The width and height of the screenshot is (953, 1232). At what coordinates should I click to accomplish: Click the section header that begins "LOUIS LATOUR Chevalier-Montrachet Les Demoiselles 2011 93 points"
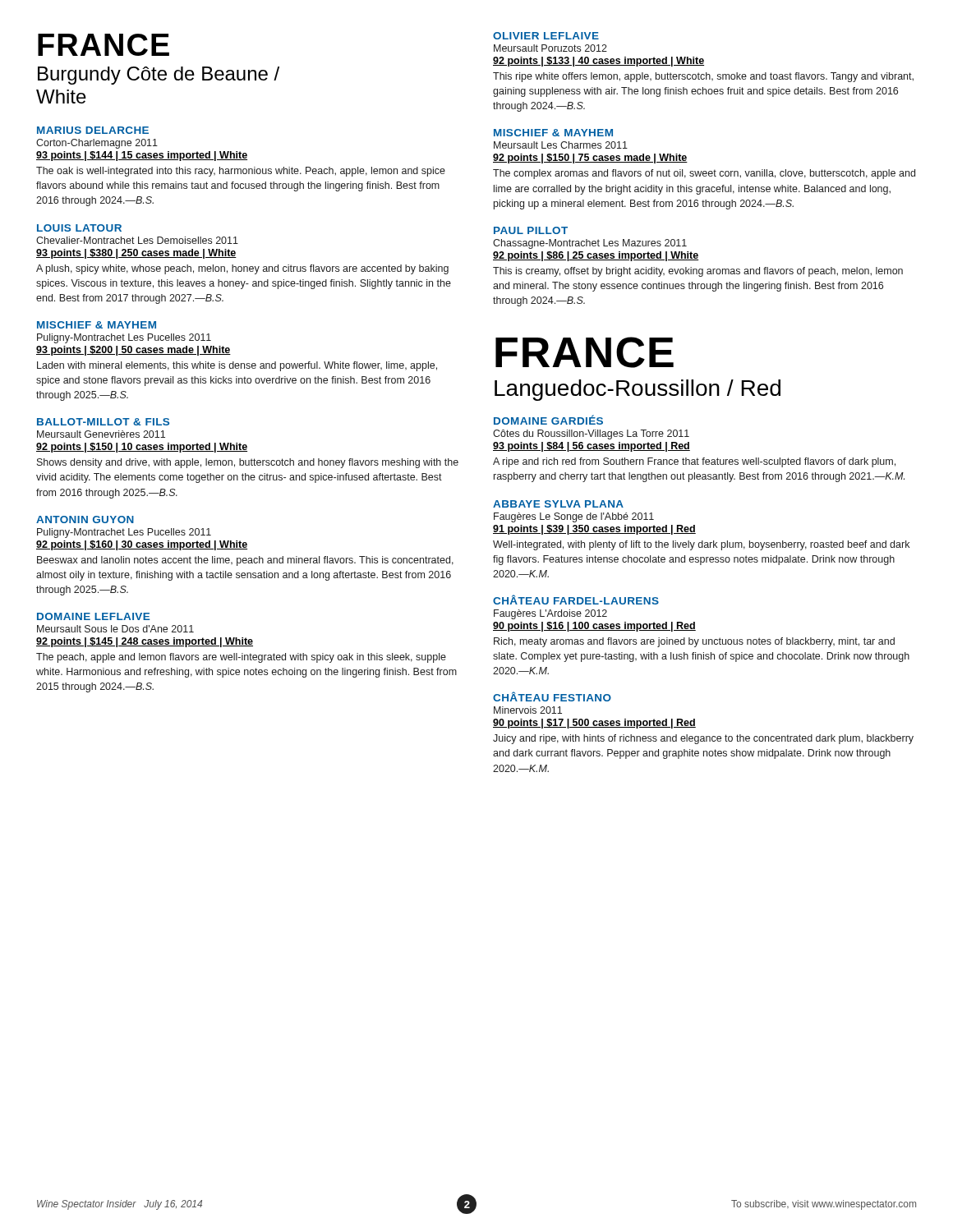tap(248, 263)
